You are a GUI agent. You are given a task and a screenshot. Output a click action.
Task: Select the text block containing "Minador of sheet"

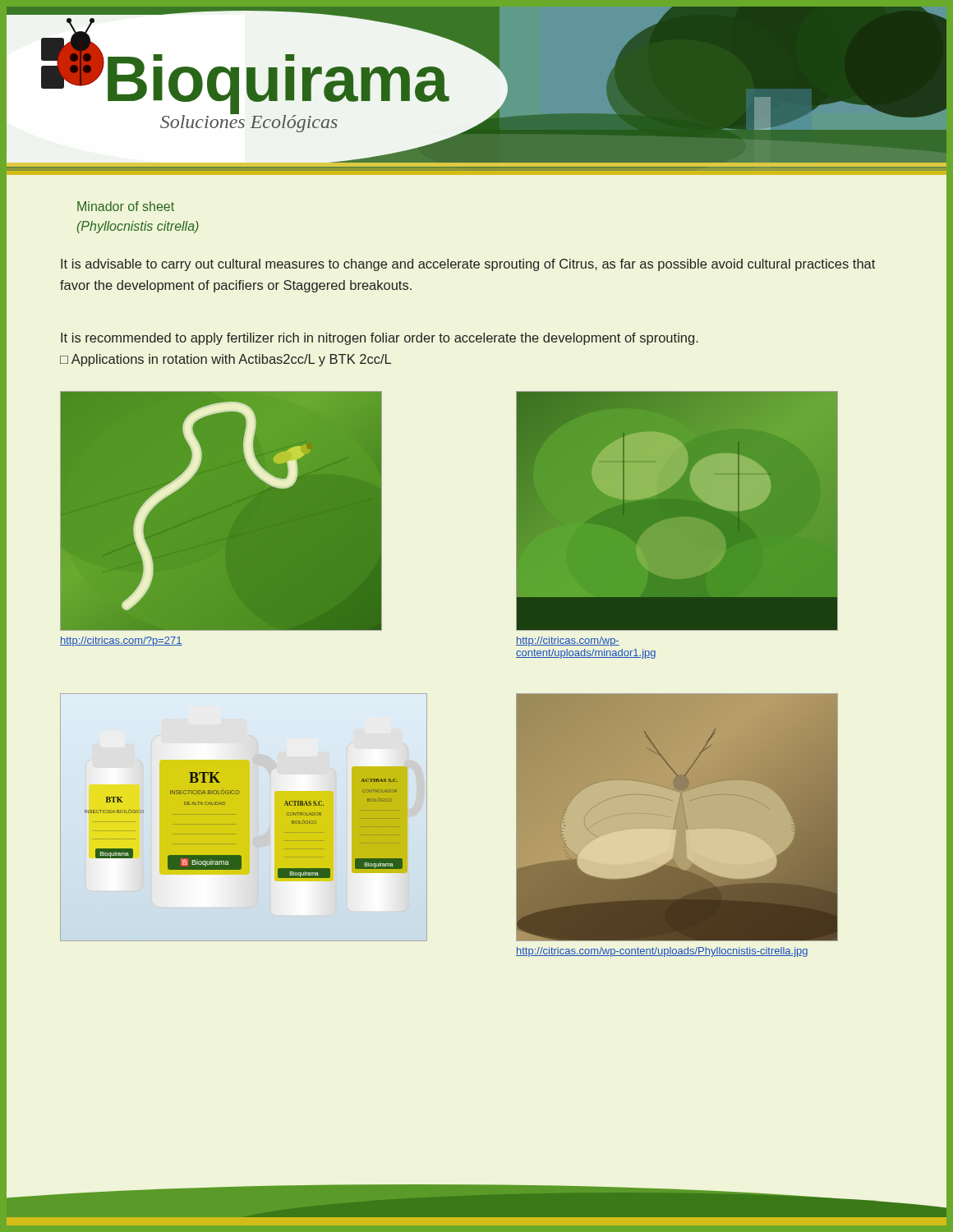point(138,216)
